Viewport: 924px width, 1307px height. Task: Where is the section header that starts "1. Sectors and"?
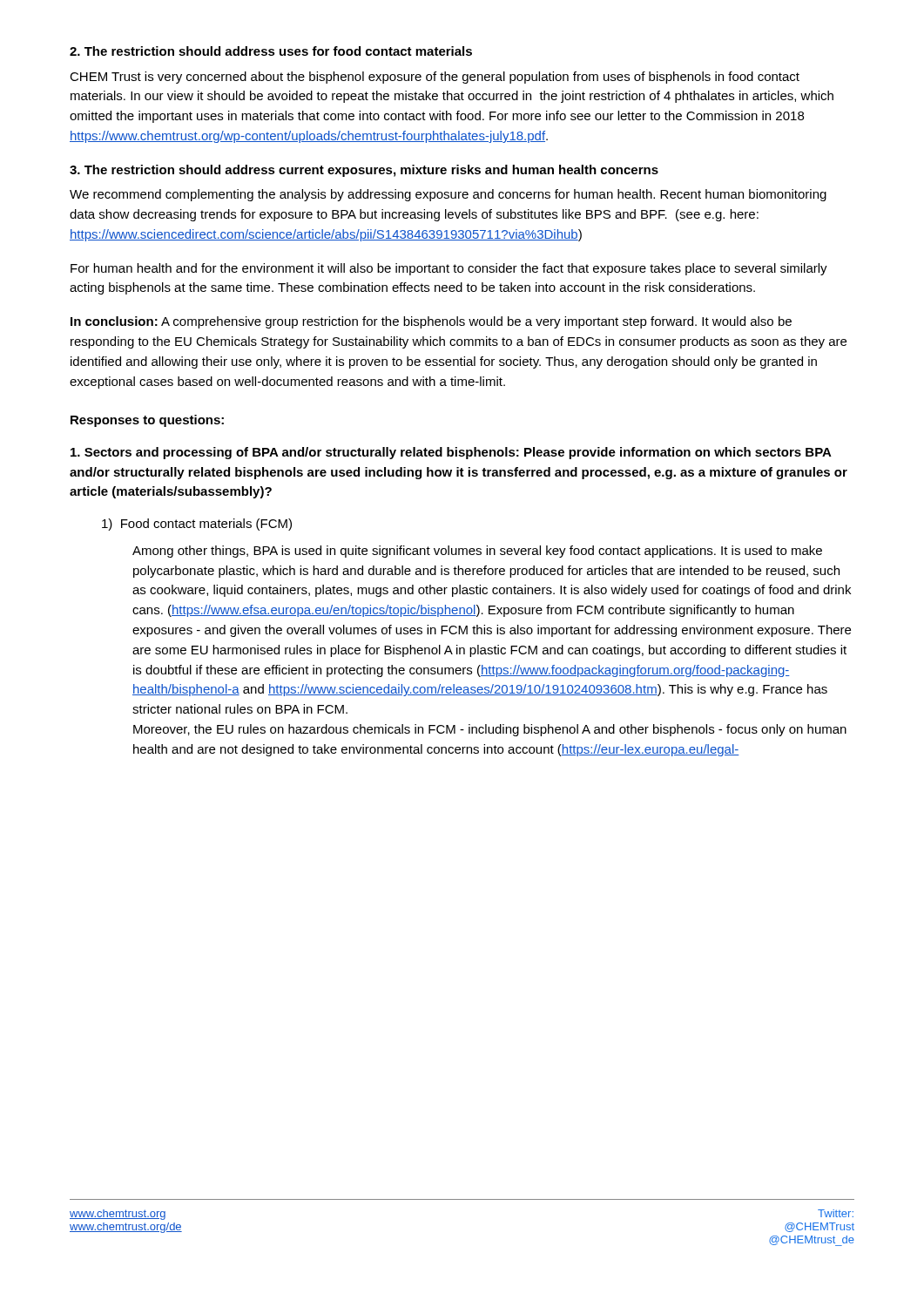click(x=458, y=472)
